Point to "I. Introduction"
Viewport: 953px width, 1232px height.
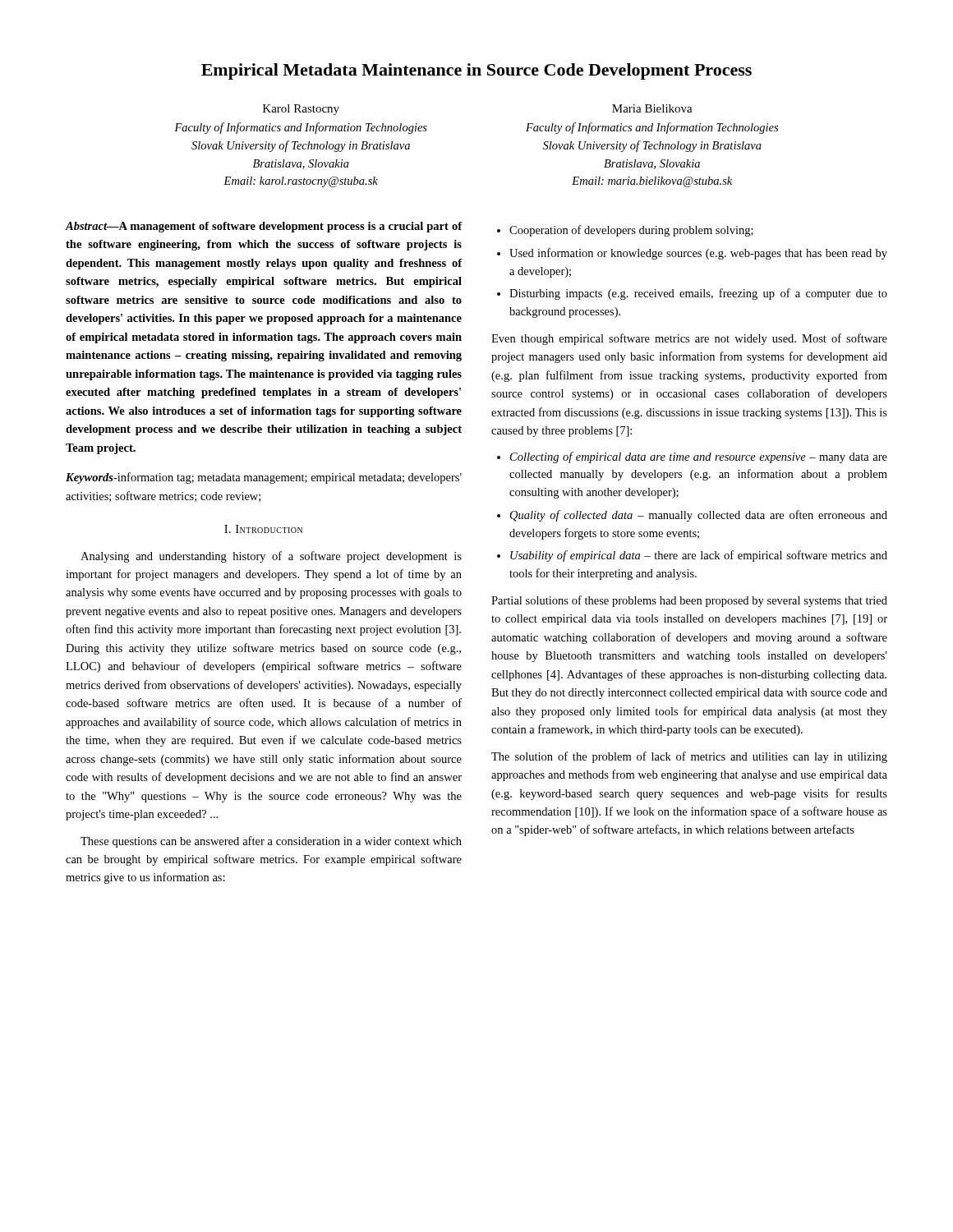pos(264,529)
